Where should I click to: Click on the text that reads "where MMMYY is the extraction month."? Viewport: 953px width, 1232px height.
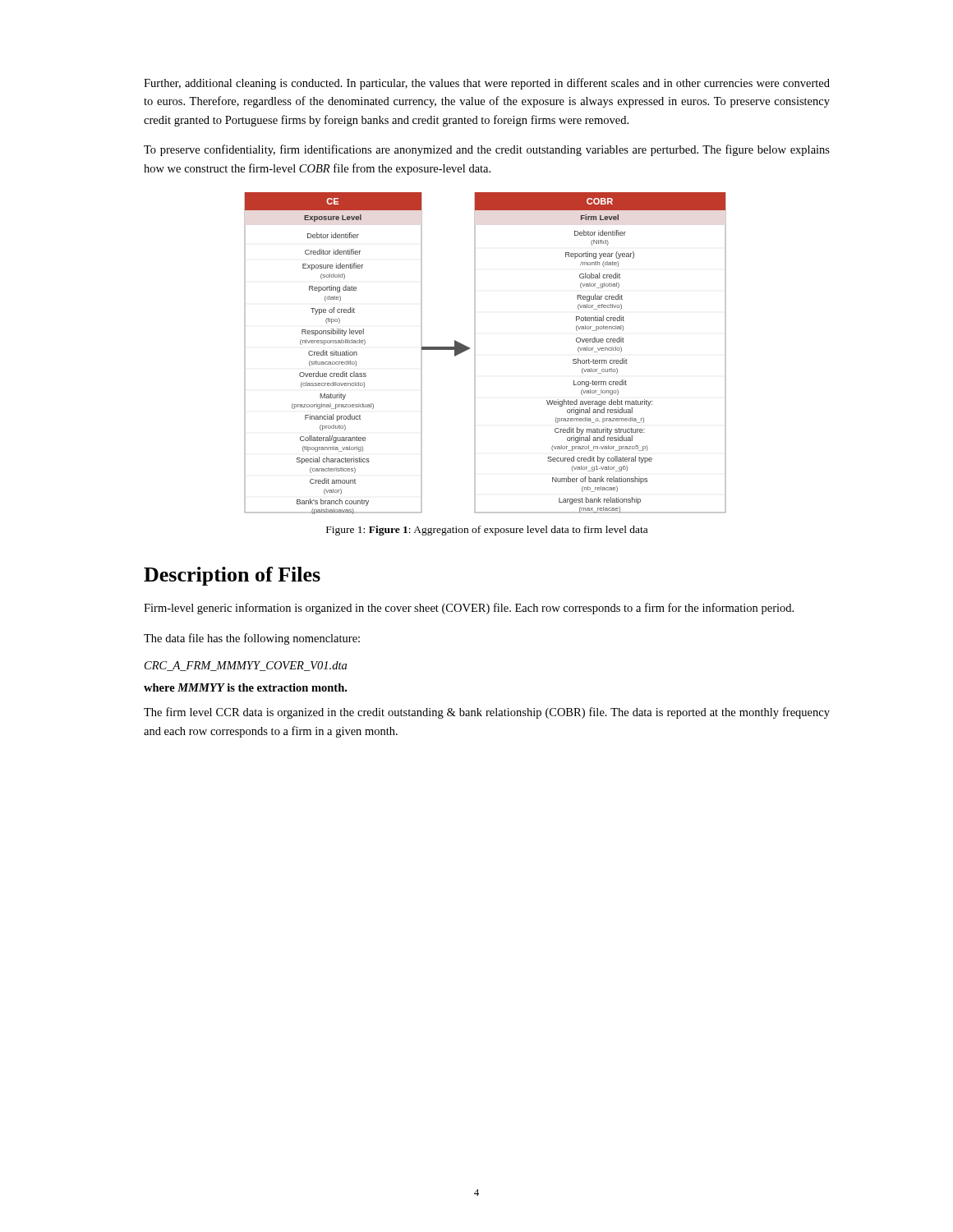click(246, 688)
